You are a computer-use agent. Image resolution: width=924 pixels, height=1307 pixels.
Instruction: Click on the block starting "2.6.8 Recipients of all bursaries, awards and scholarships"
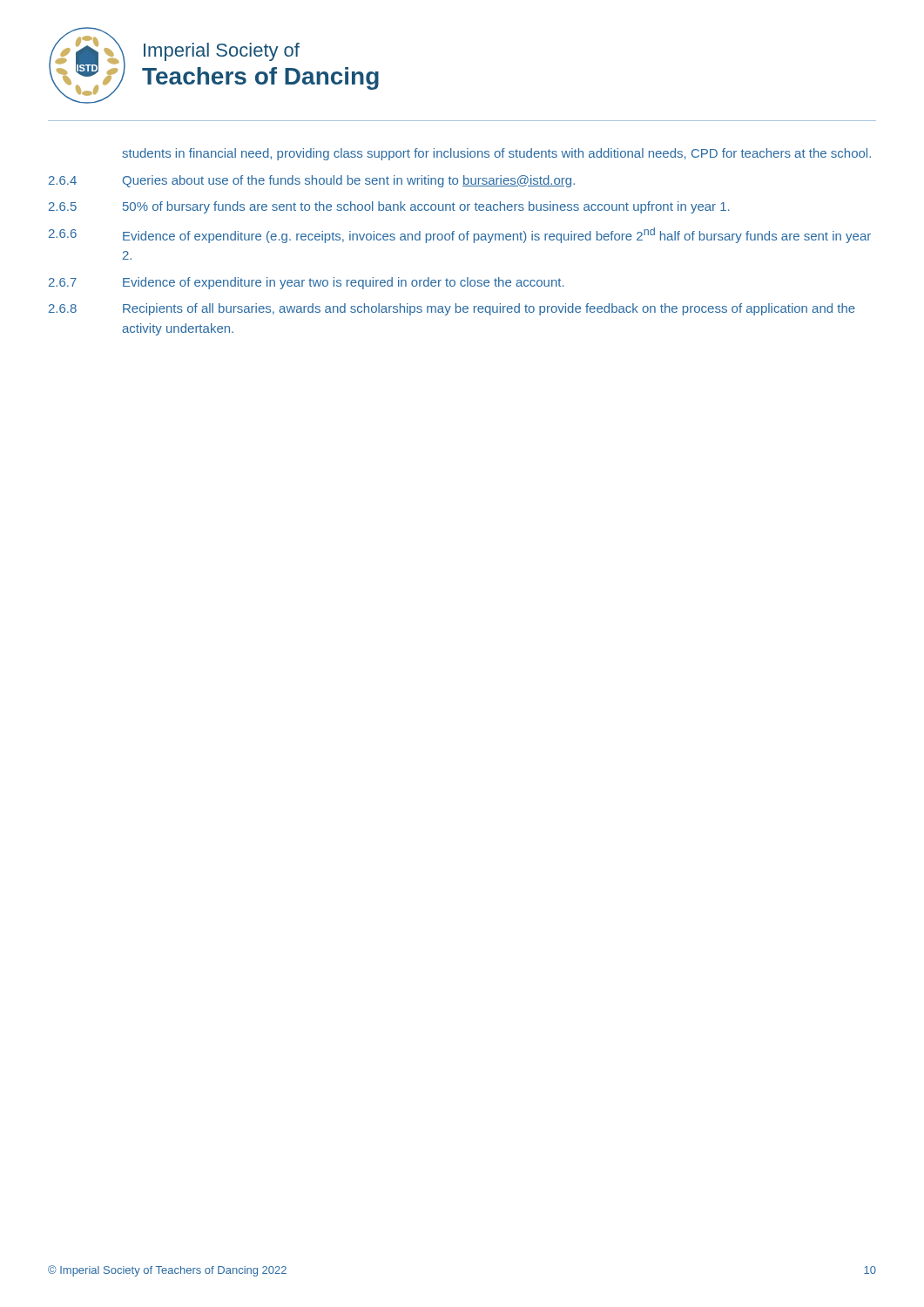(x=462, y=319)
